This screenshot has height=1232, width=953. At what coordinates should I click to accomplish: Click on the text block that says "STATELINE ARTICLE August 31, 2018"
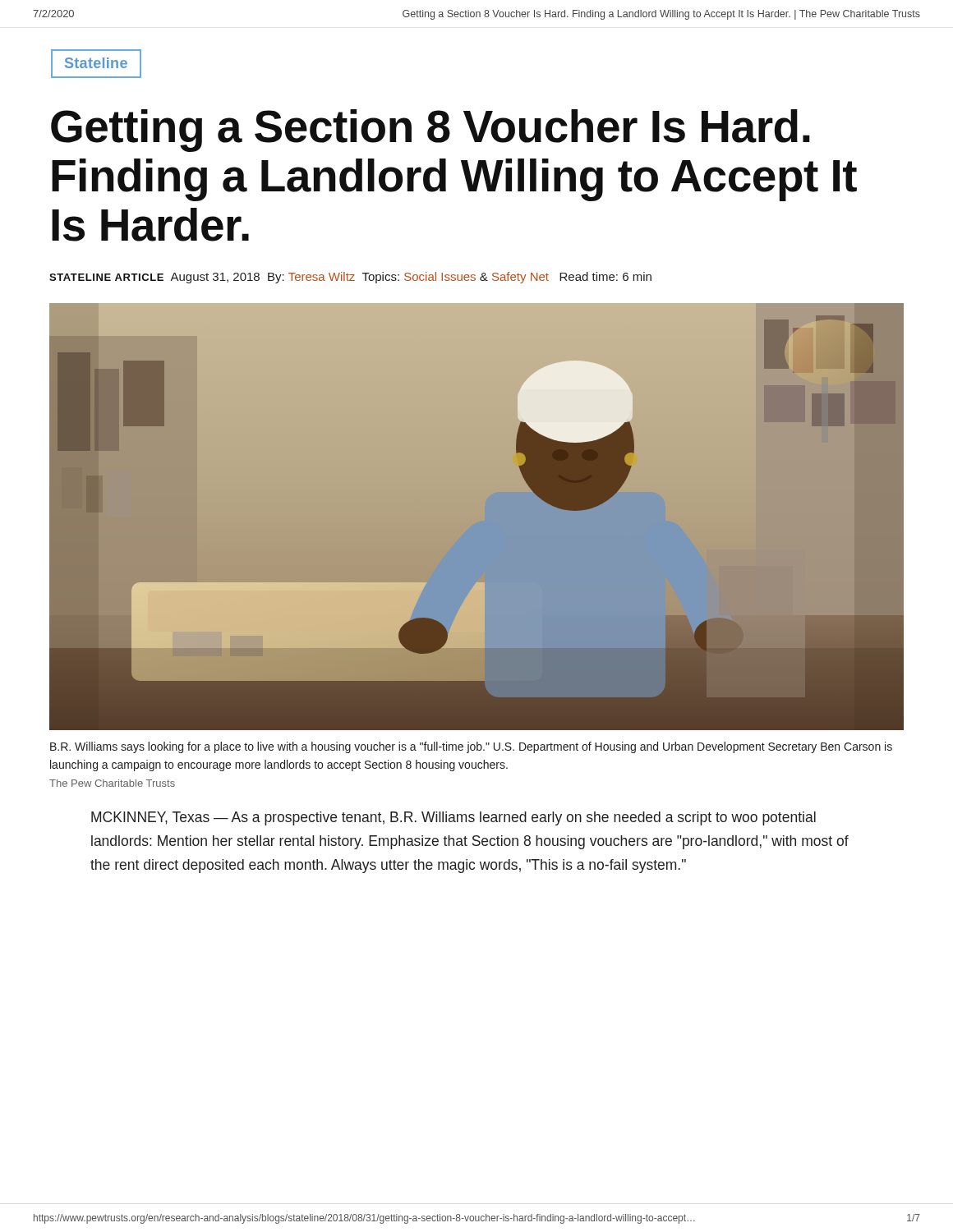pyautogui.click(x=351, y=276)
